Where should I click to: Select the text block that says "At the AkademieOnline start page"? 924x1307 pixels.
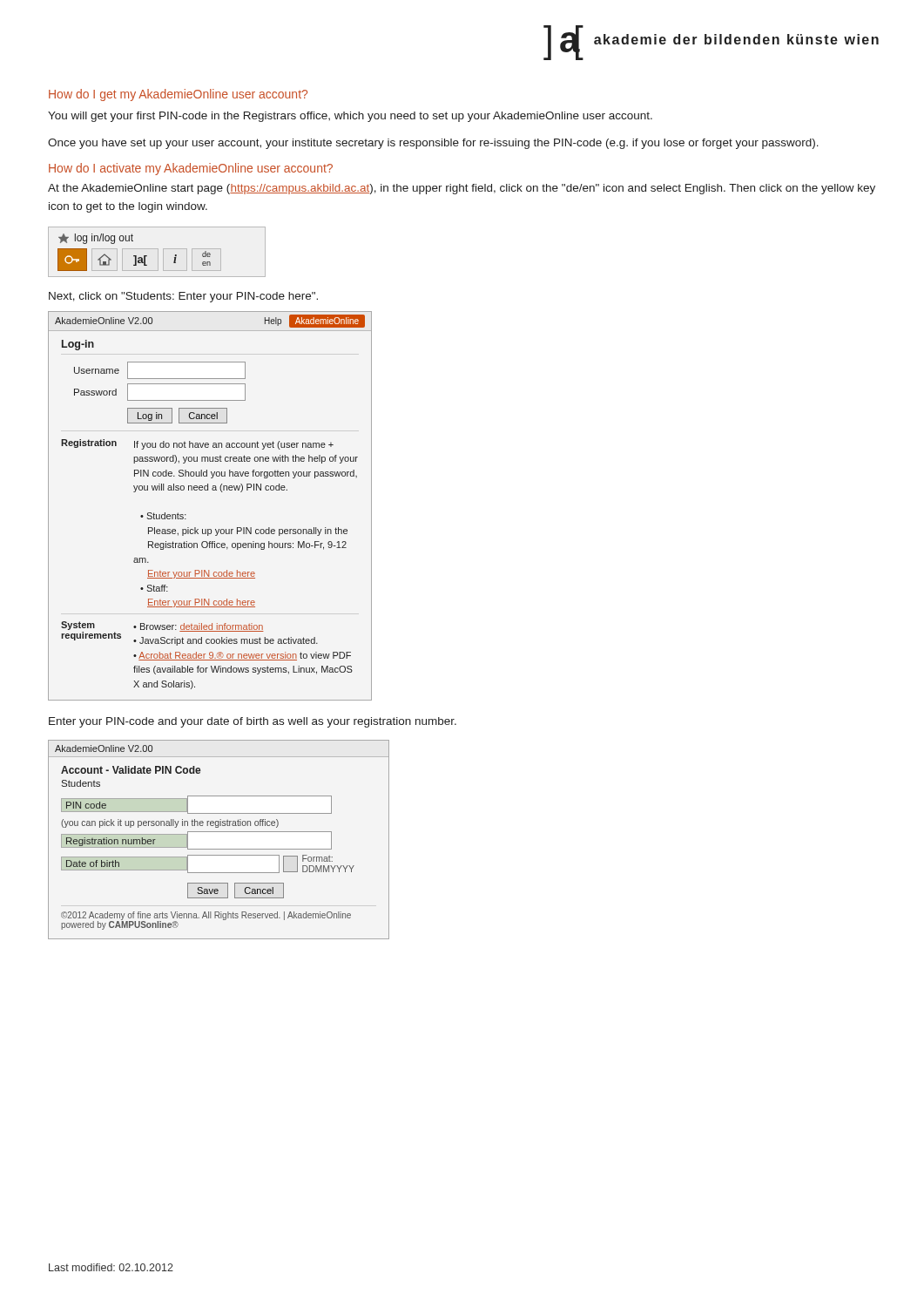(462, 197)
